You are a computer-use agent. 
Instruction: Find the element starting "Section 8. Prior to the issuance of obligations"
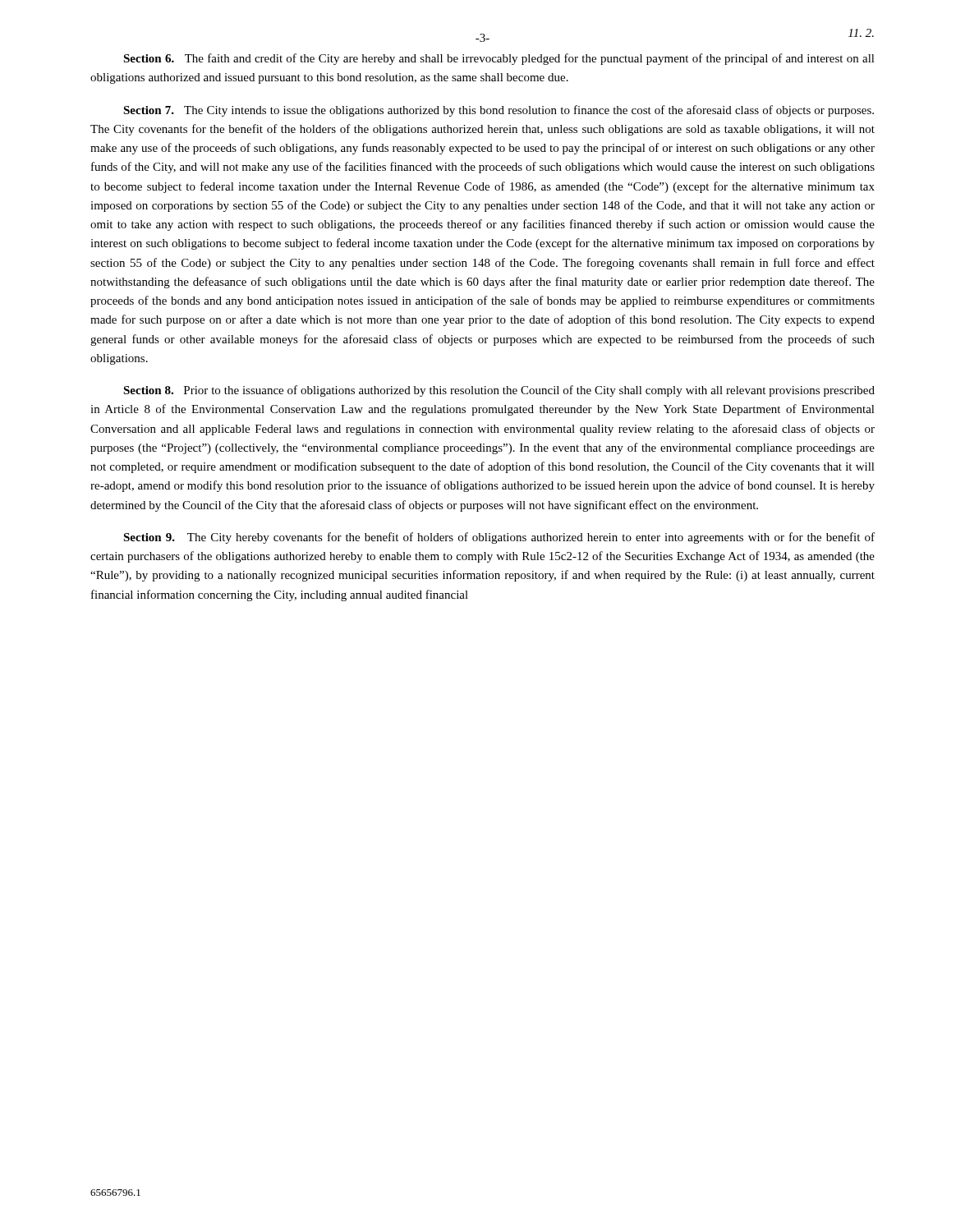482,448
